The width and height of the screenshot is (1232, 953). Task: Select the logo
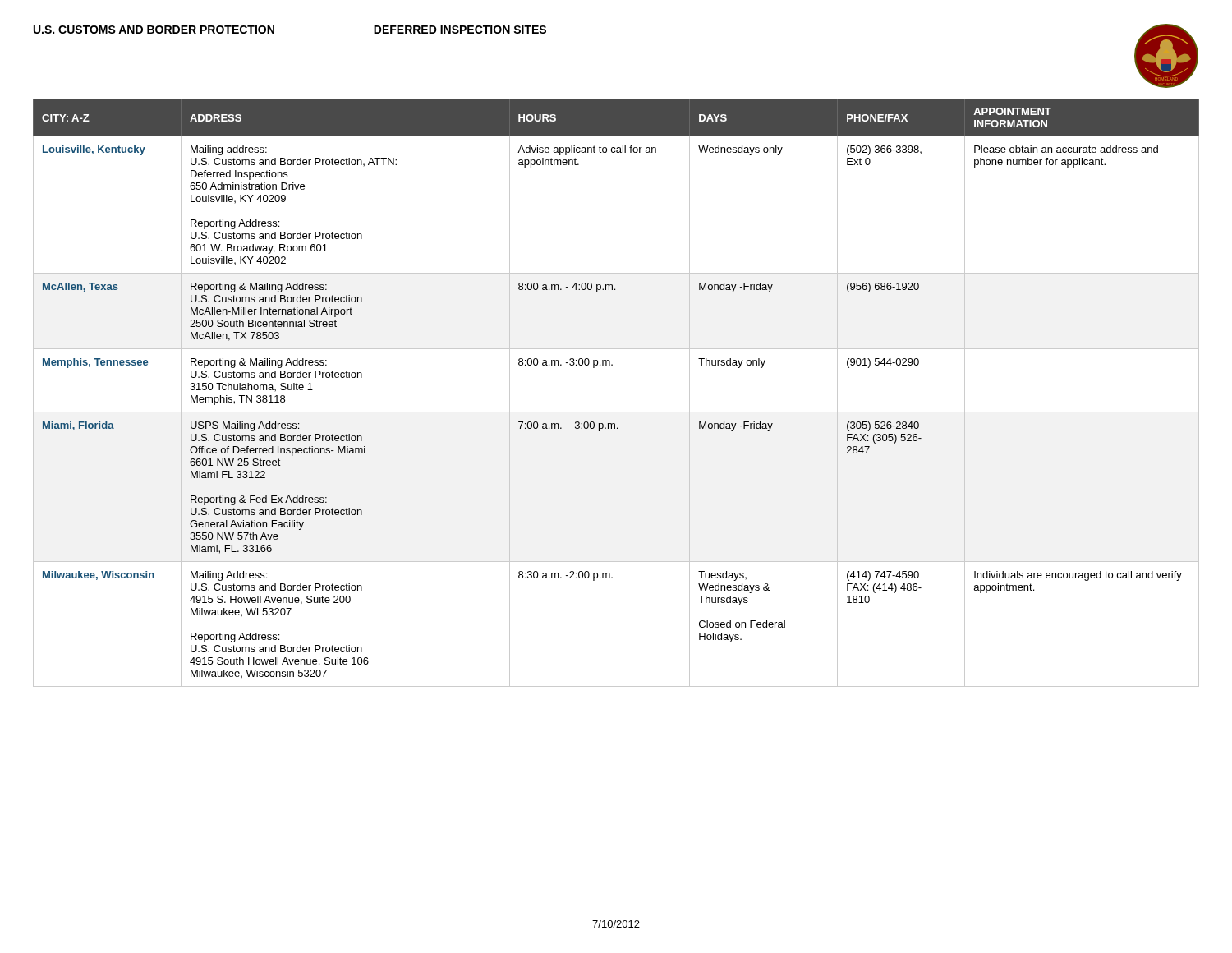(x=1166, y=56)
